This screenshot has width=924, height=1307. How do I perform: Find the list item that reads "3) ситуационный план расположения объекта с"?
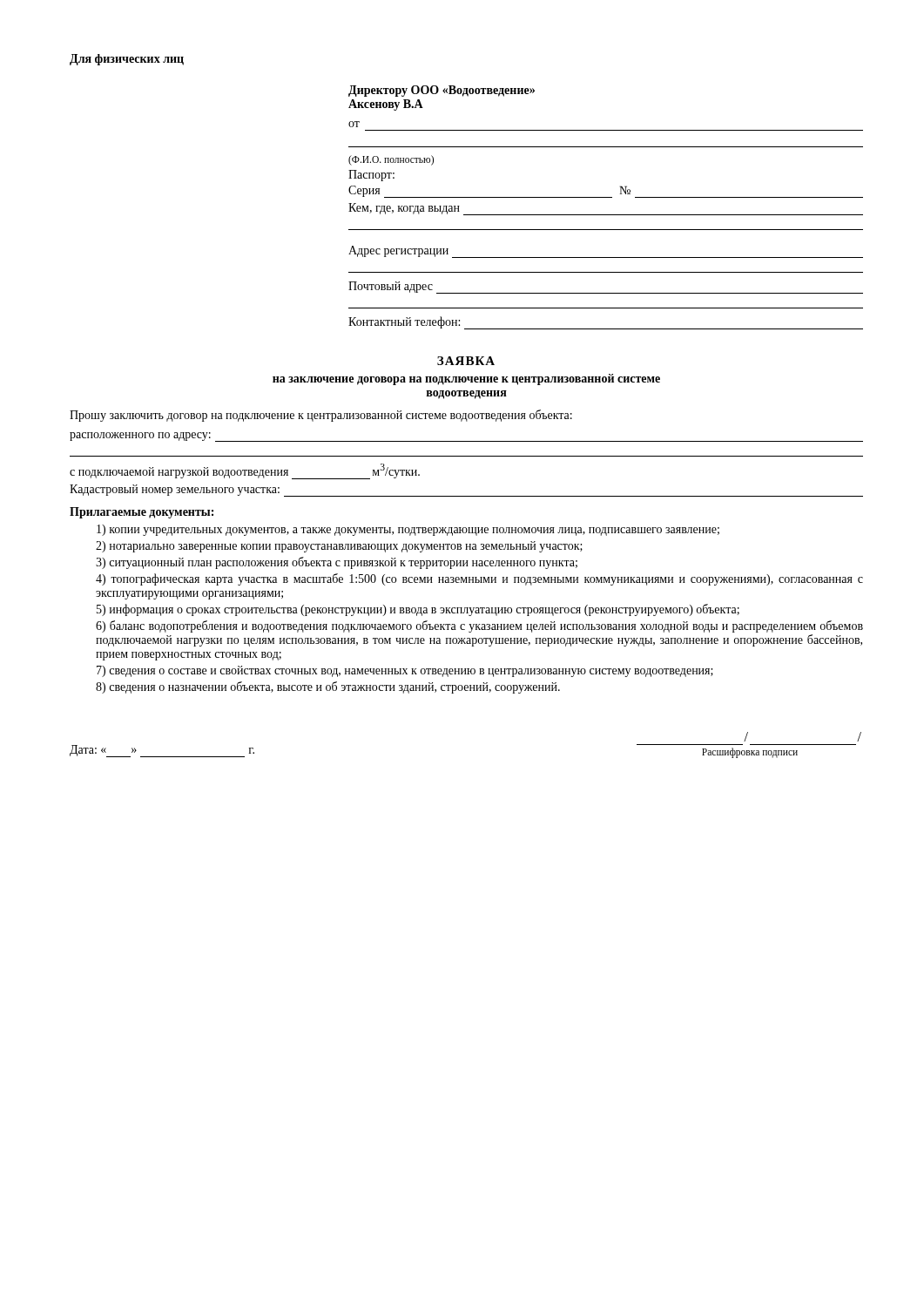click(337, 562)
